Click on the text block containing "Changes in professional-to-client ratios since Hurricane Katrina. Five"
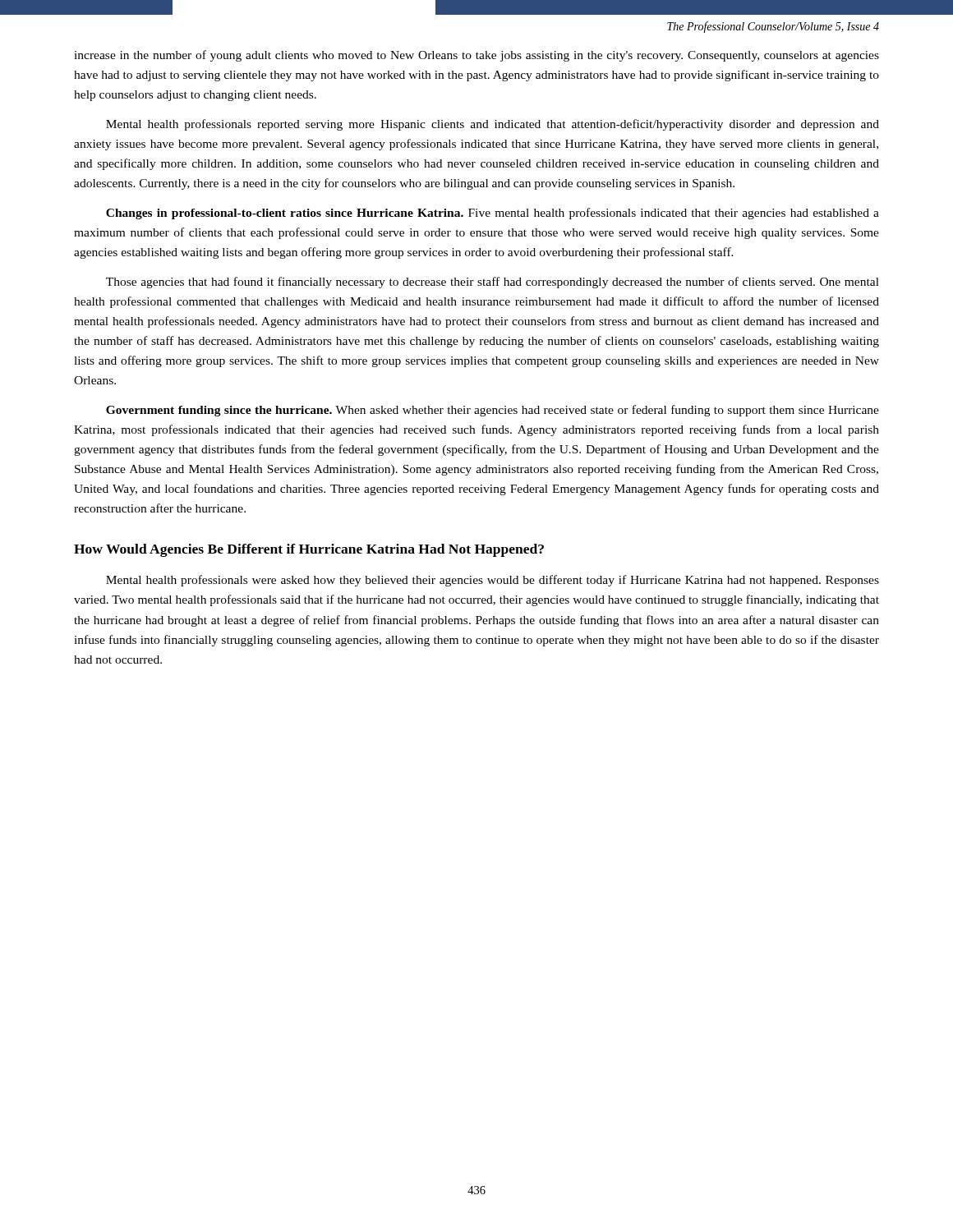953x1232 pixels. [476, 233]
